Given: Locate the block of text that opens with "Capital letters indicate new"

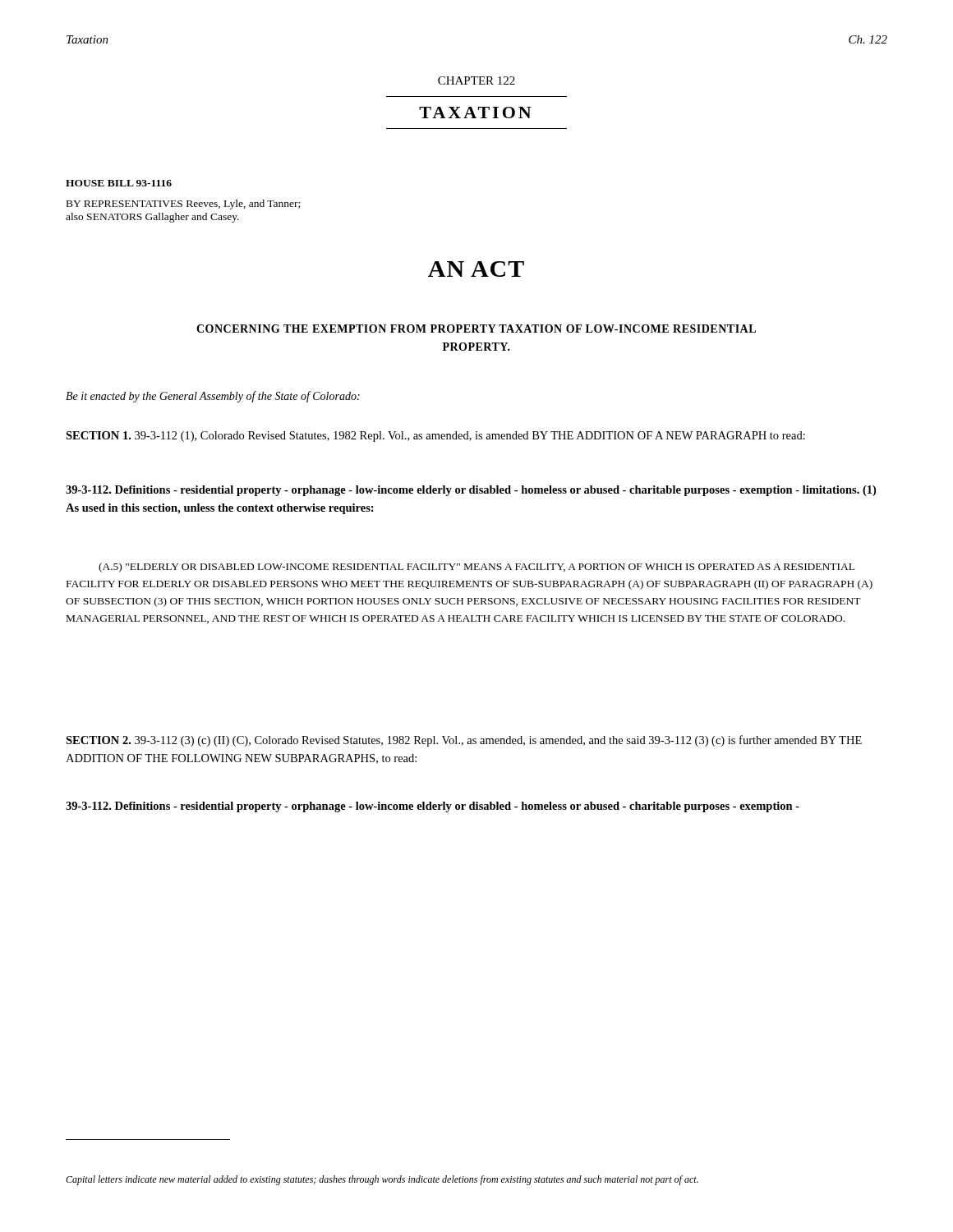Looking at the screenshot, I should [382, 1179].
